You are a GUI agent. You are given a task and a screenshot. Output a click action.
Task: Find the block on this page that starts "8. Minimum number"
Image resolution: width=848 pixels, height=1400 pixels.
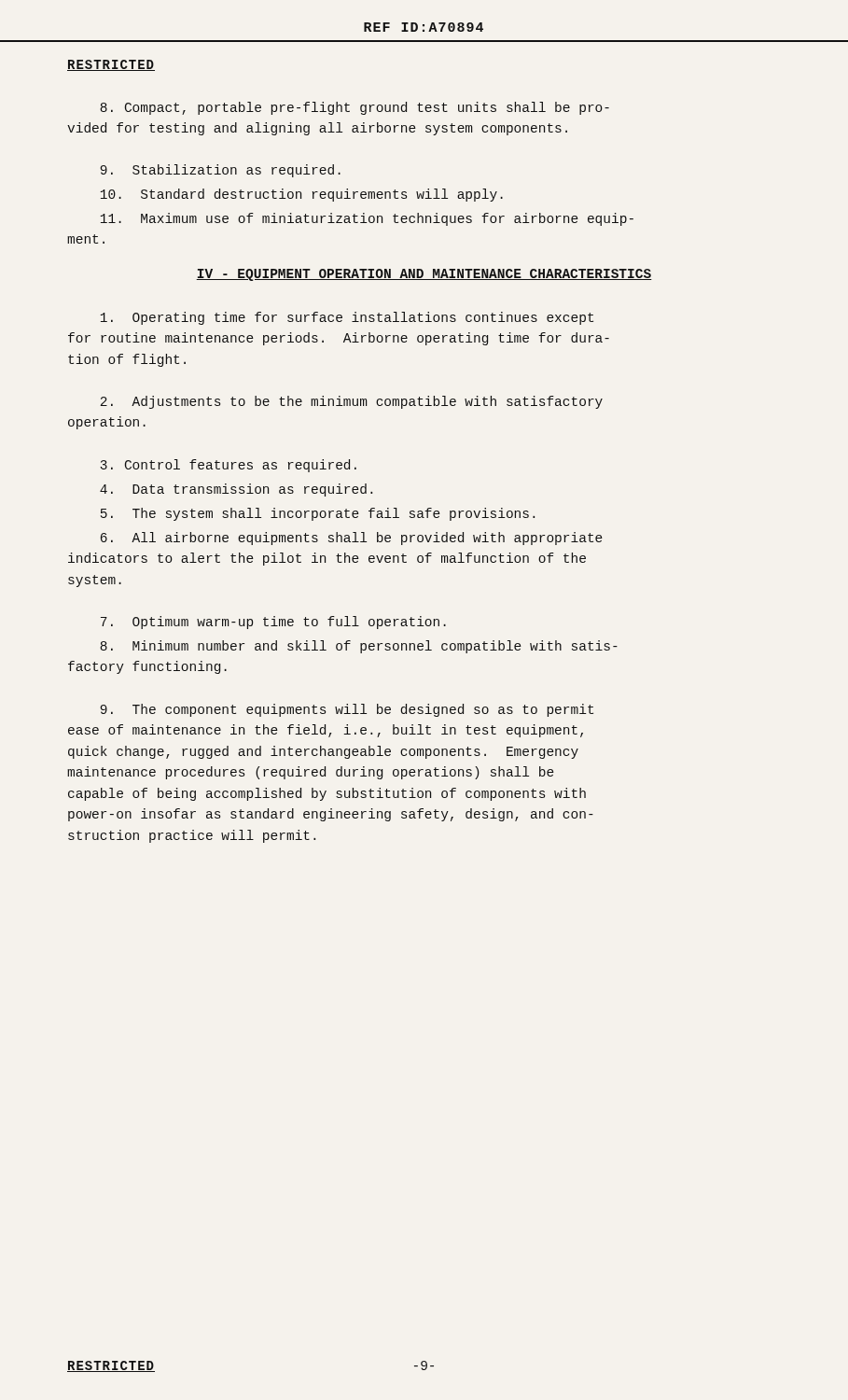tap(343, 657)
